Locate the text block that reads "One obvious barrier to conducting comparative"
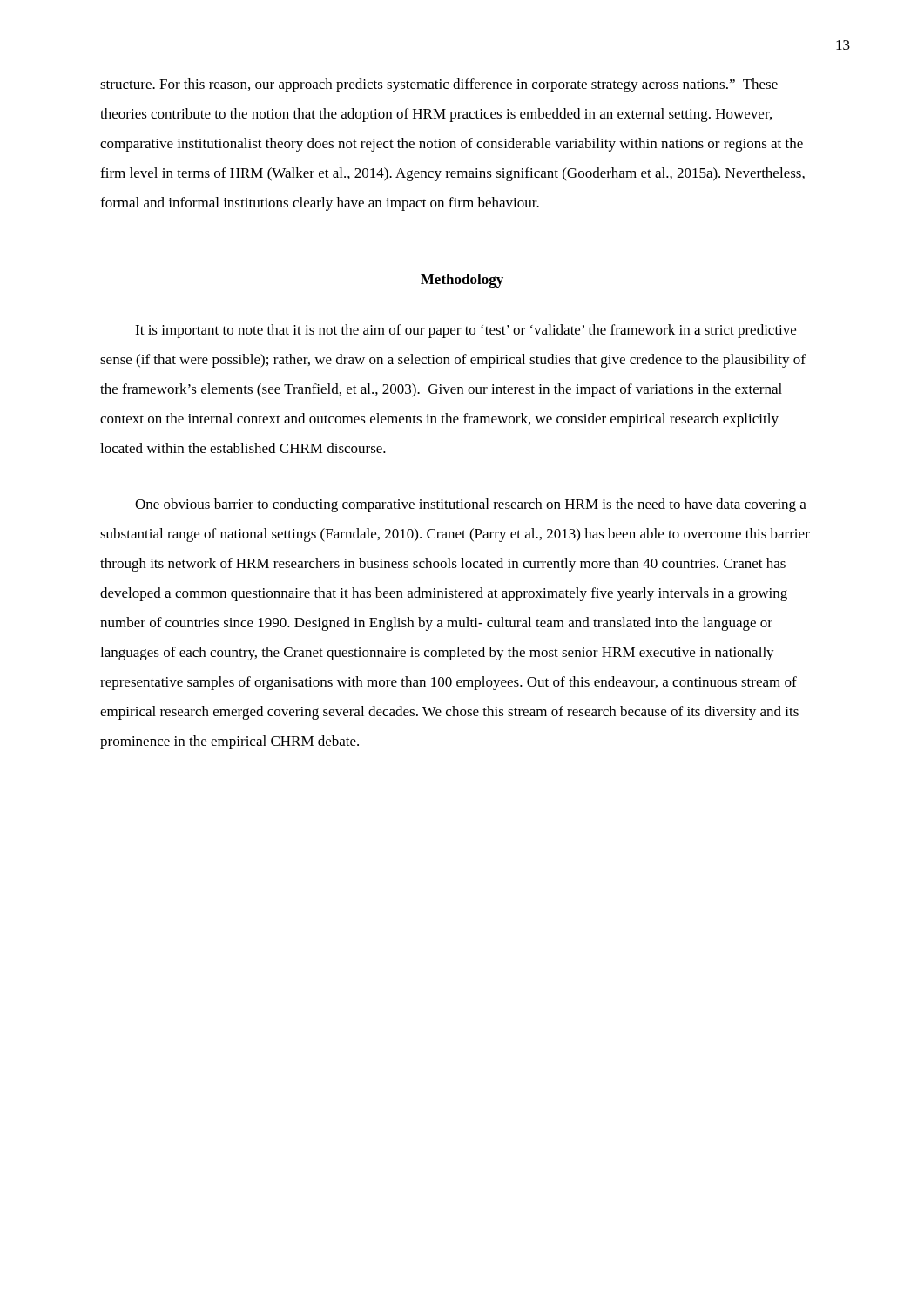This screenshot has height=1307, width=924. (455, 623)
